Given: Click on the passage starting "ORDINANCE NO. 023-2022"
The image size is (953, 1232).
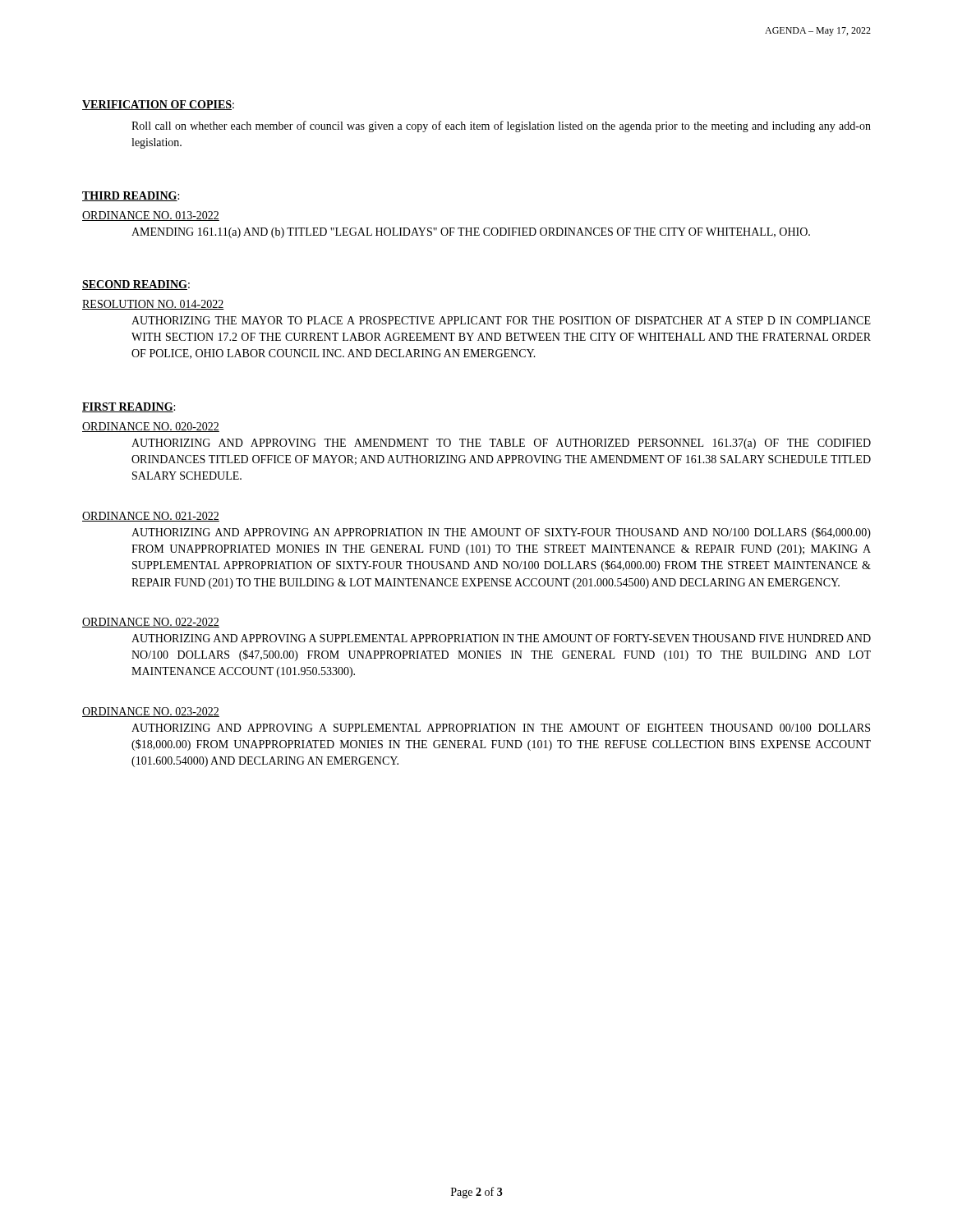Looking at the screenshot, I should [151, 711].
